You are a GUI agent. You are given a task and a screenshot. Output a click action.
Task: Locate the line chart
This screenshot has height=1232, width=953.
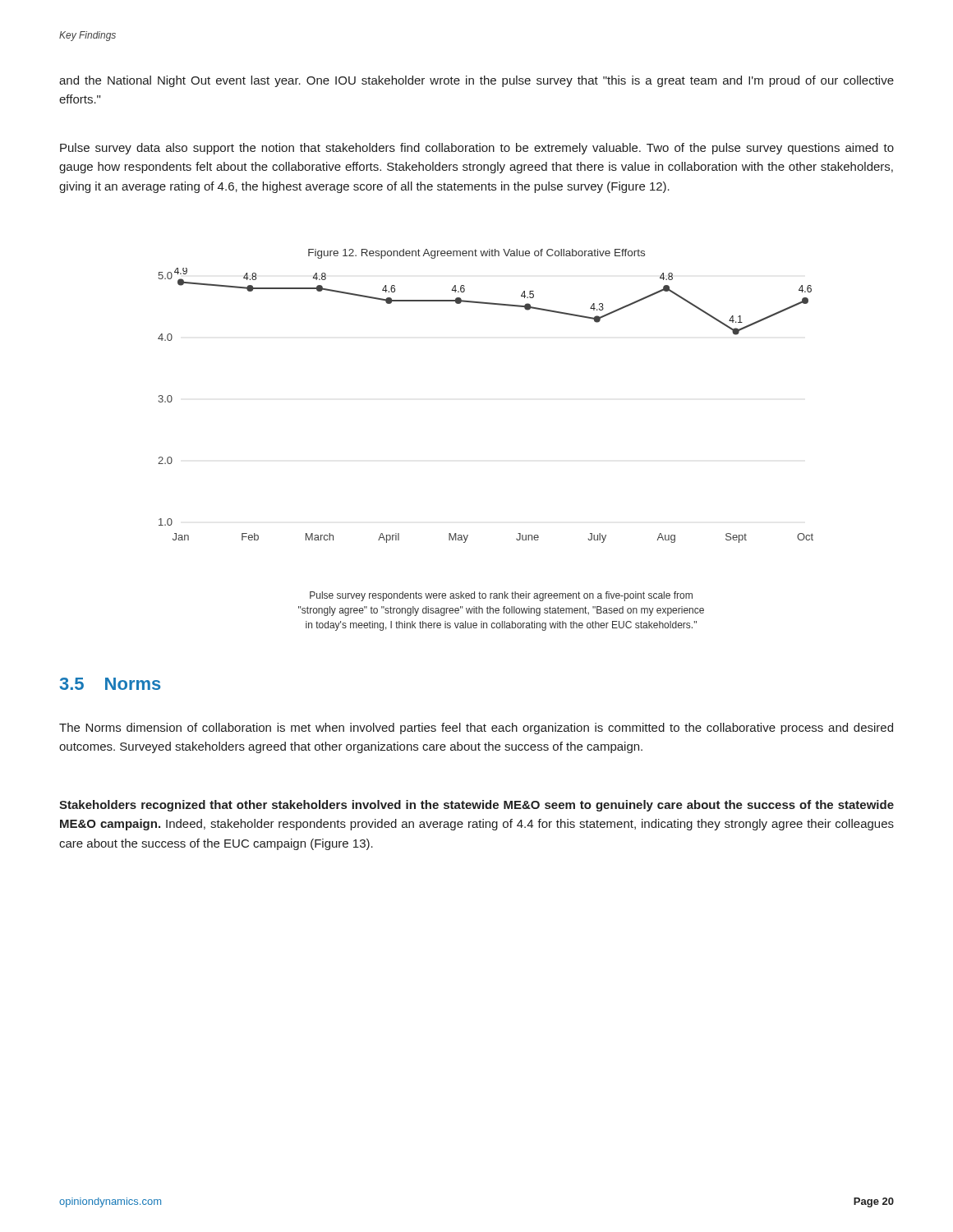[501, 428]
